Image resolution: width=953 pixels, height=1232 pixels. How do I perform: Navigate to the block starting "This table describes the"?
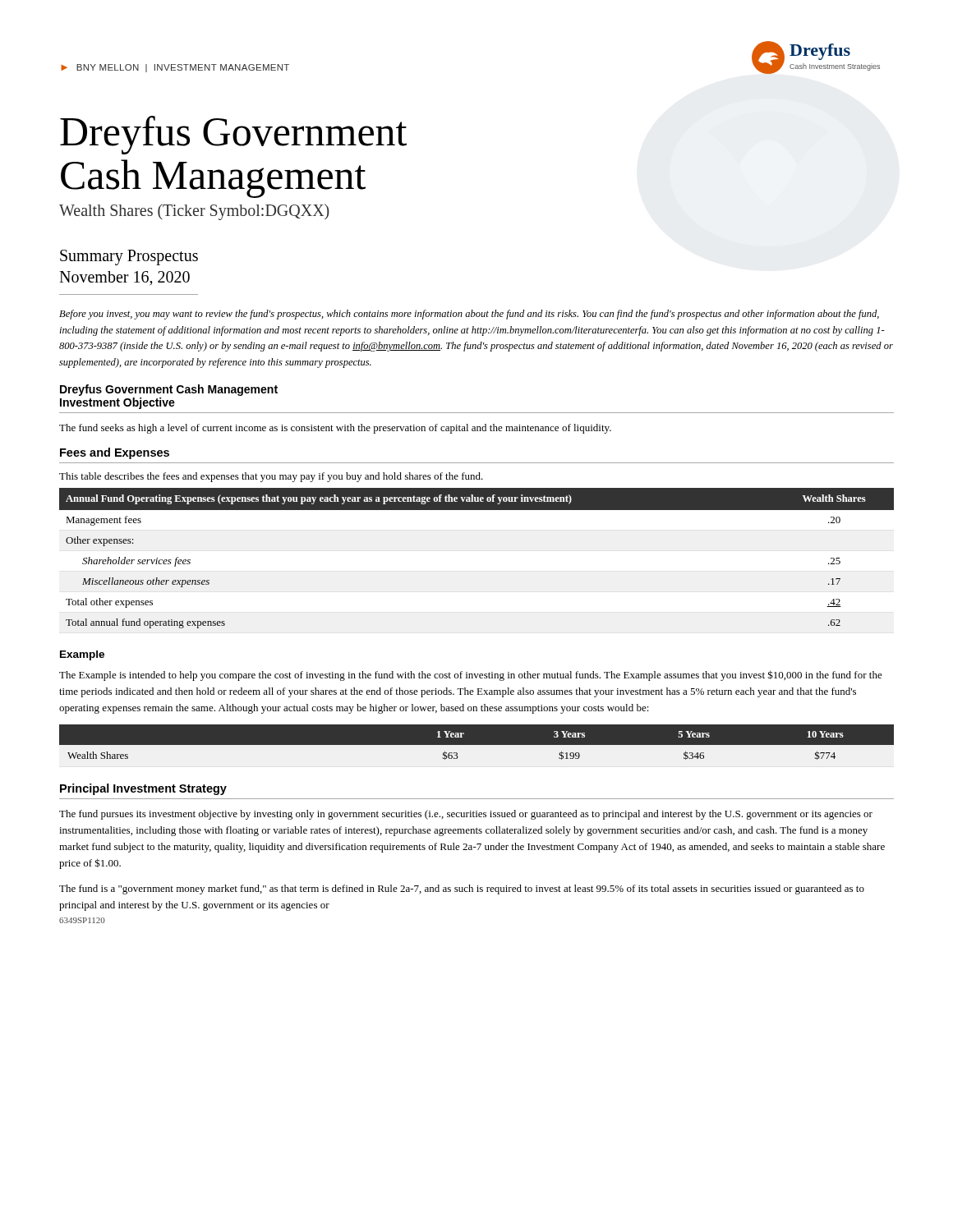pos(271,476)
